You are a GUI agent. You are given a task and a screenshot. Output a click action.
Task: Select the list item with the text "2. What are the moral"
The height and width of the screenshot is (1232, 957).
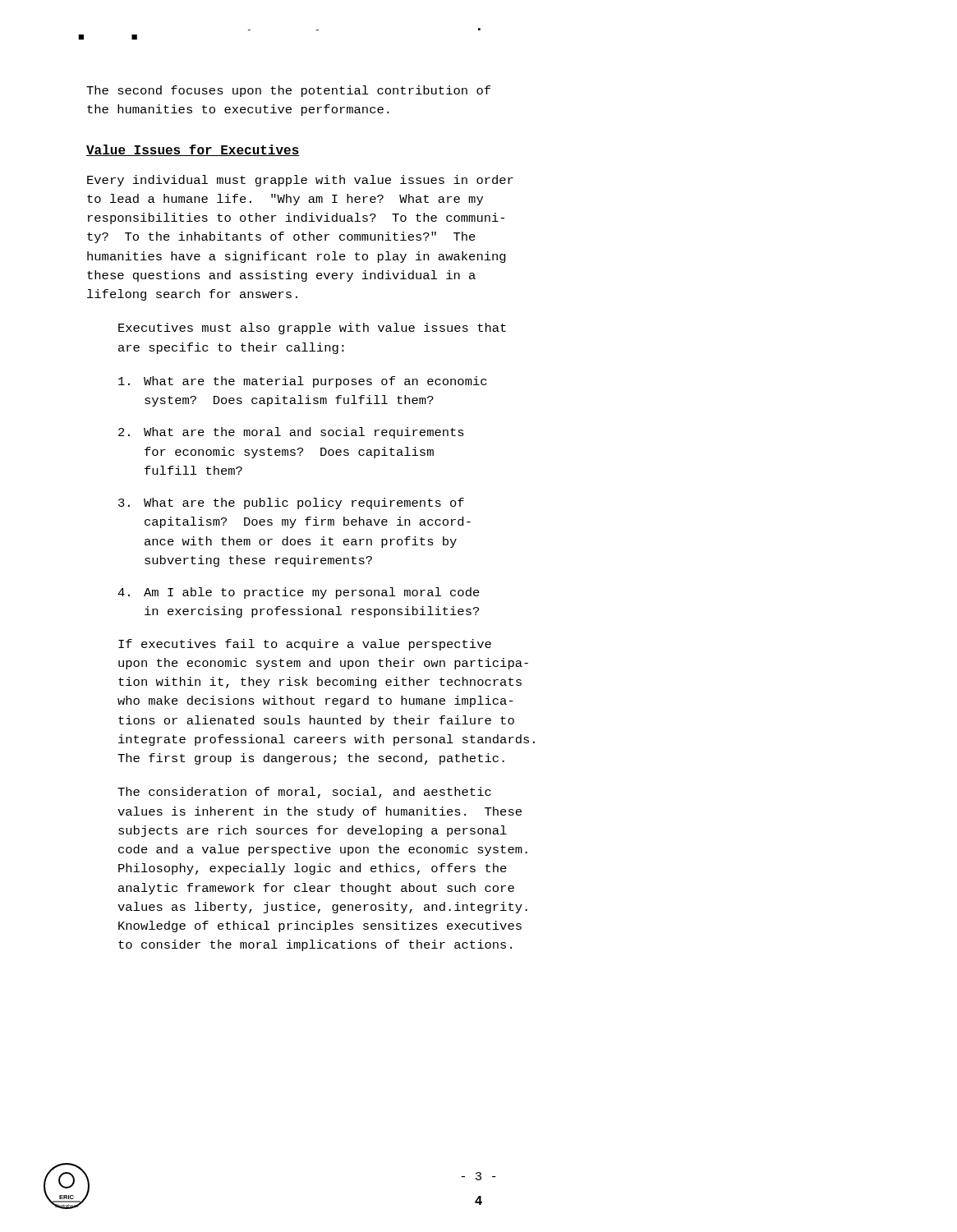pyautogui.click(x=291, y=433)
